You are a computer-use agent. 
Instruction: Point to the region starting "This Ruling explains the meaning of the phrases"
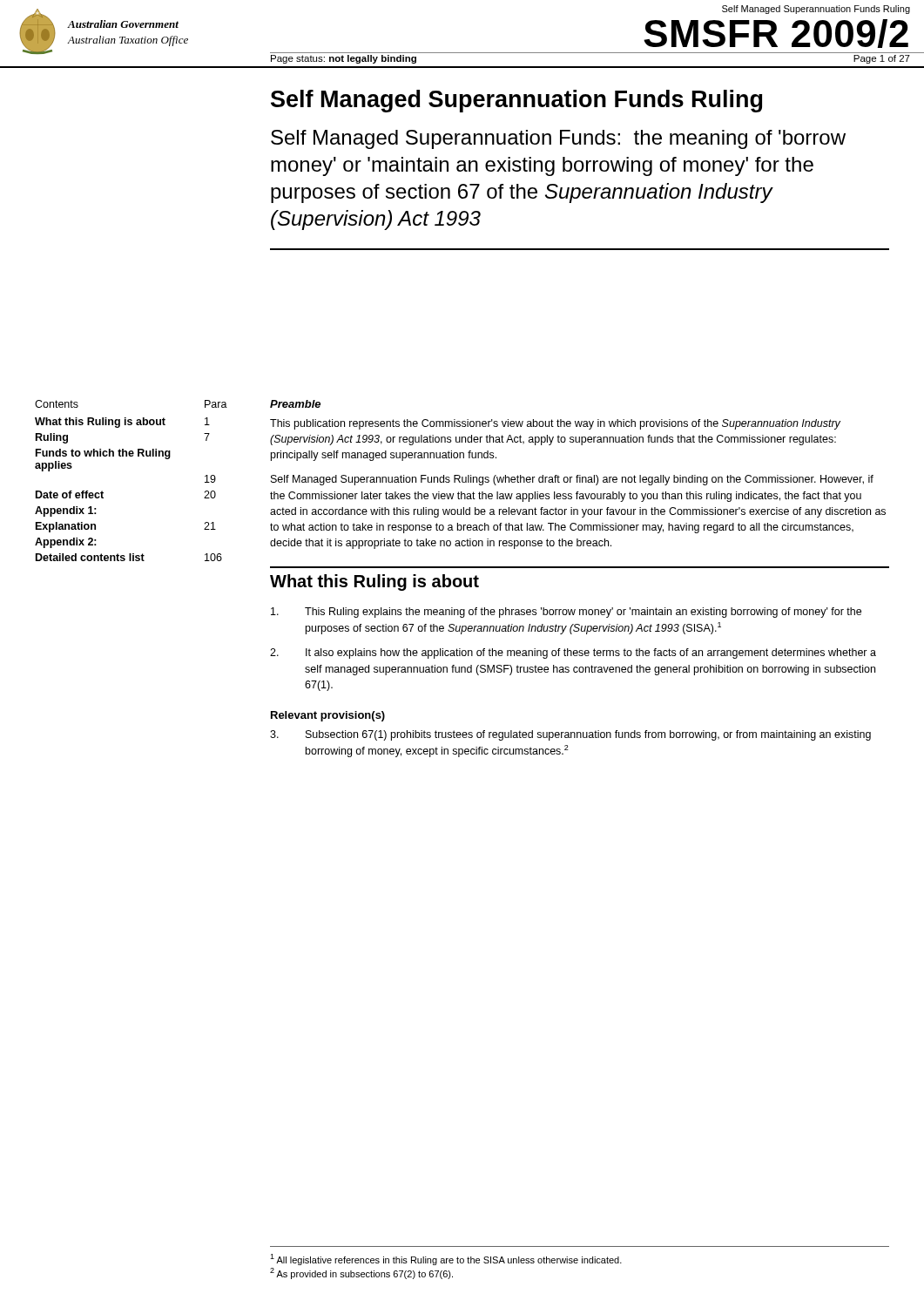580,620
